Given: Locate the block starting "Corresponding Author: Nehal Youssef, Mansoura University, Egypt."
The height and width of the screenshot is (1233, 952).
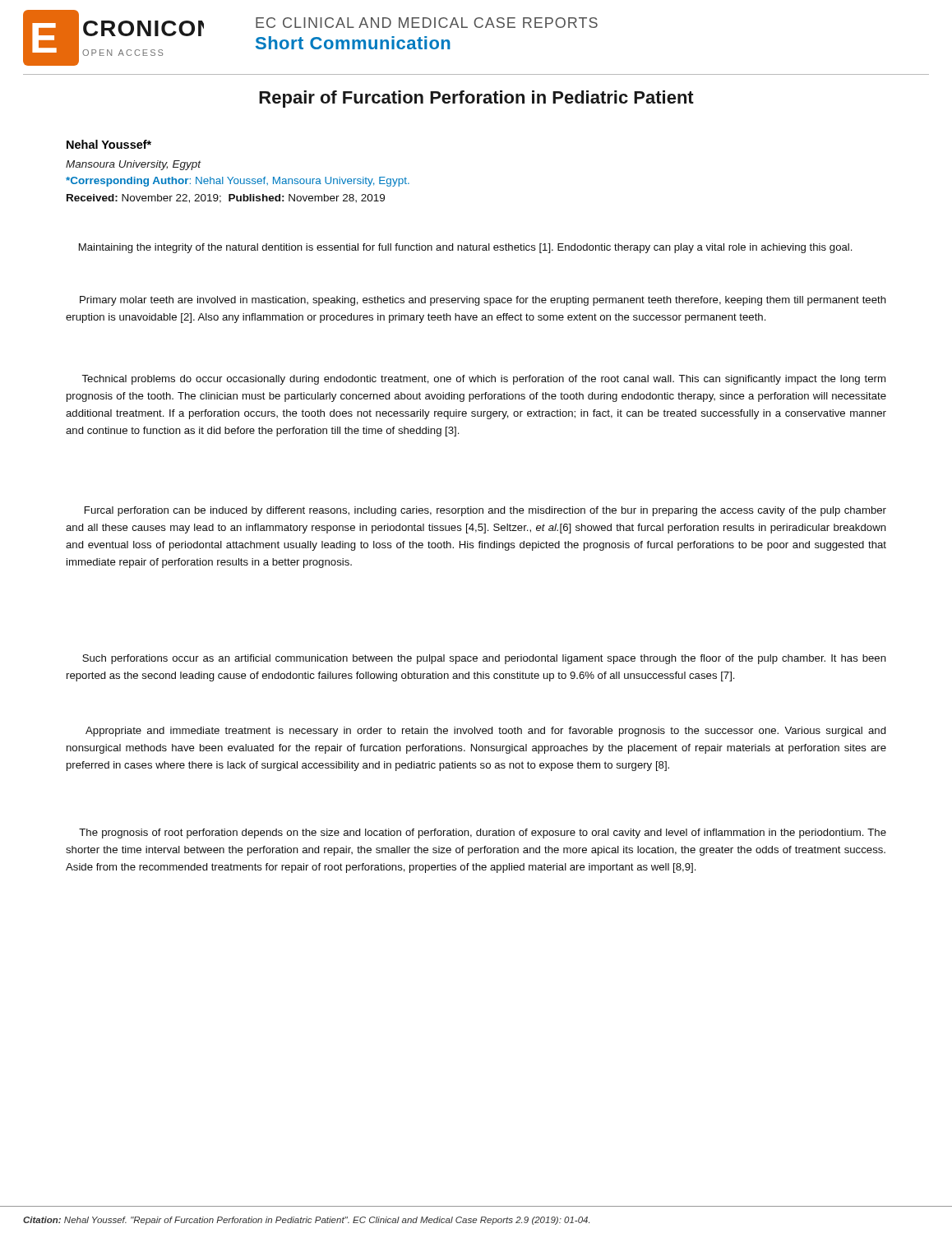Looking at the screenshot, I should coord(238,182).
